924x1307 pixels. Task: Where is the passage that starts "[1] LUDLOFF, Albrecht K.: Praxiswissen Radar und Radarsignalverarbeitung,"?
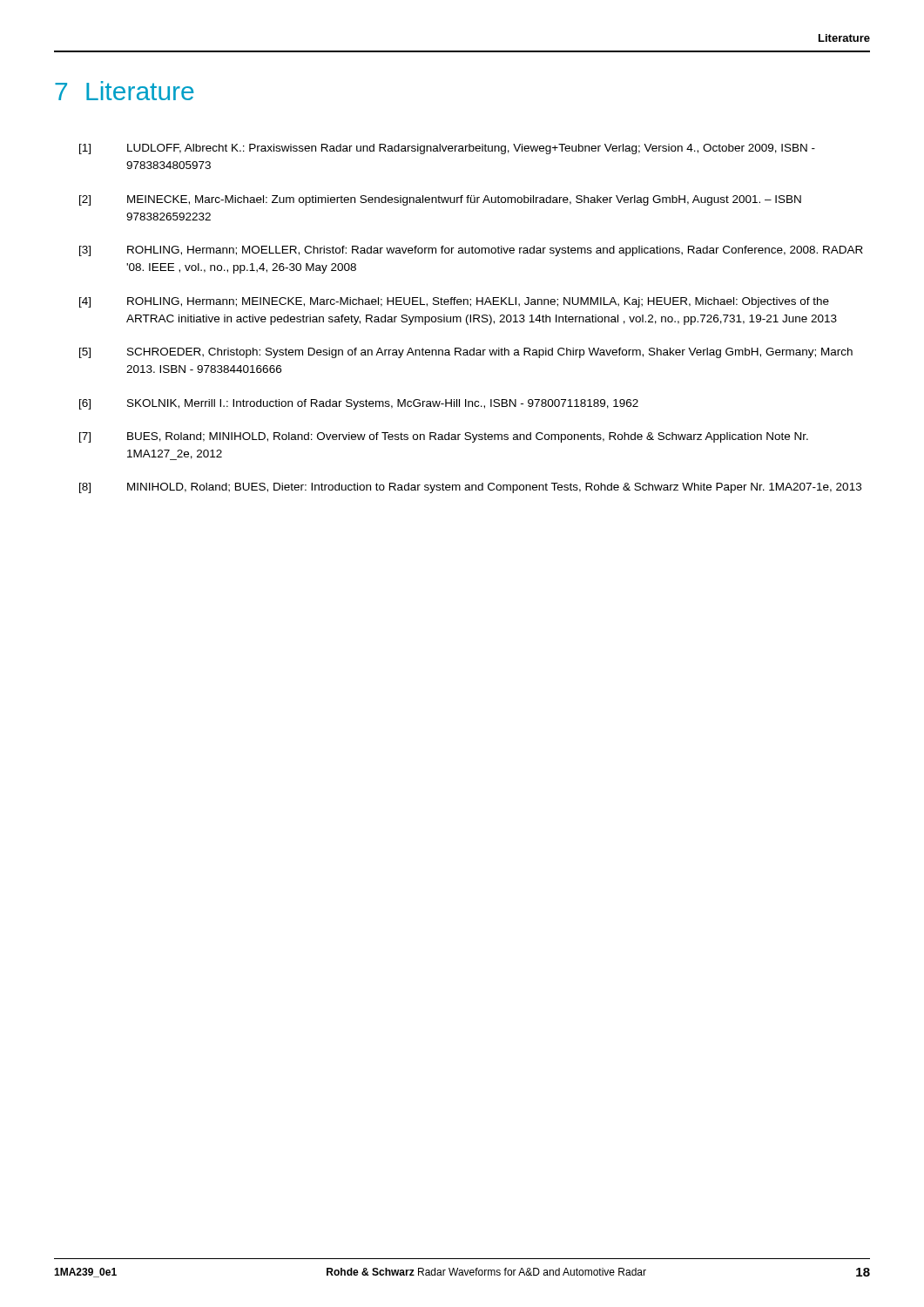pyautogui.click(x=462, y=157)
